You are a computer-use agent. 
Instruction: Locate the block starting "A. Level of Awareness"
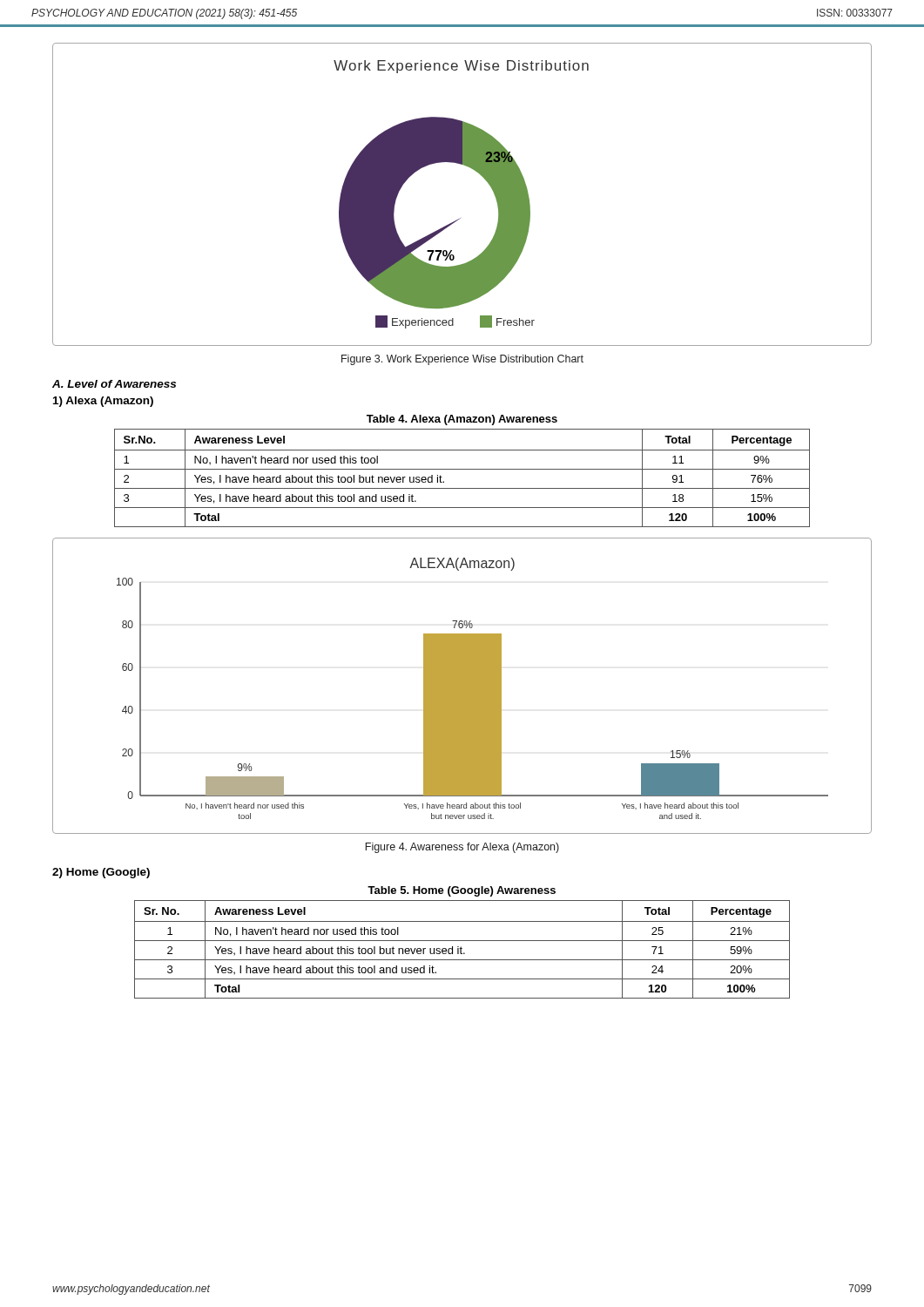(114, 384)
